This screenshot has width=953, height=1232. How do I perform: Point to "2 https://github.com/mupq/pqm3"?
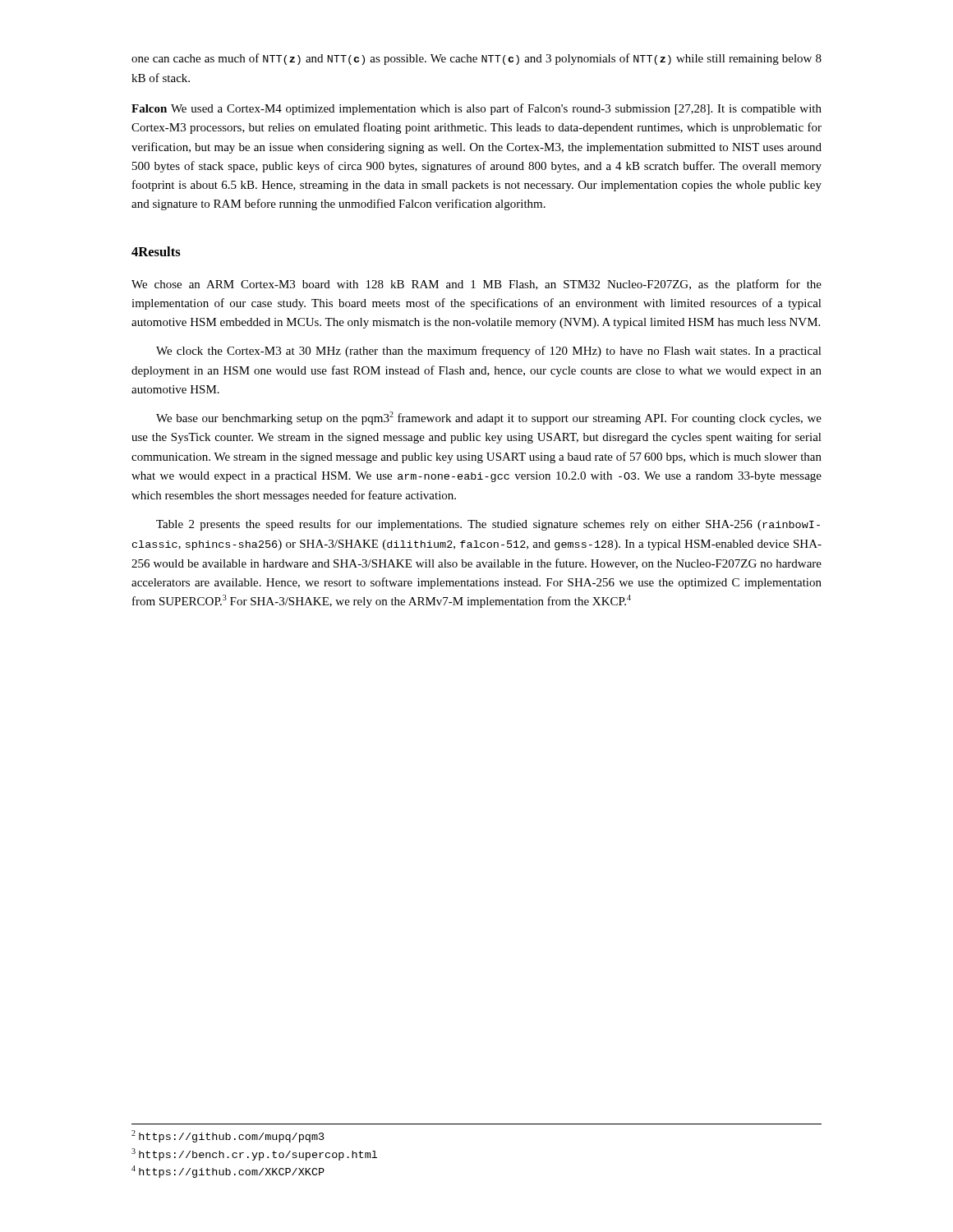coord(228,1137)
